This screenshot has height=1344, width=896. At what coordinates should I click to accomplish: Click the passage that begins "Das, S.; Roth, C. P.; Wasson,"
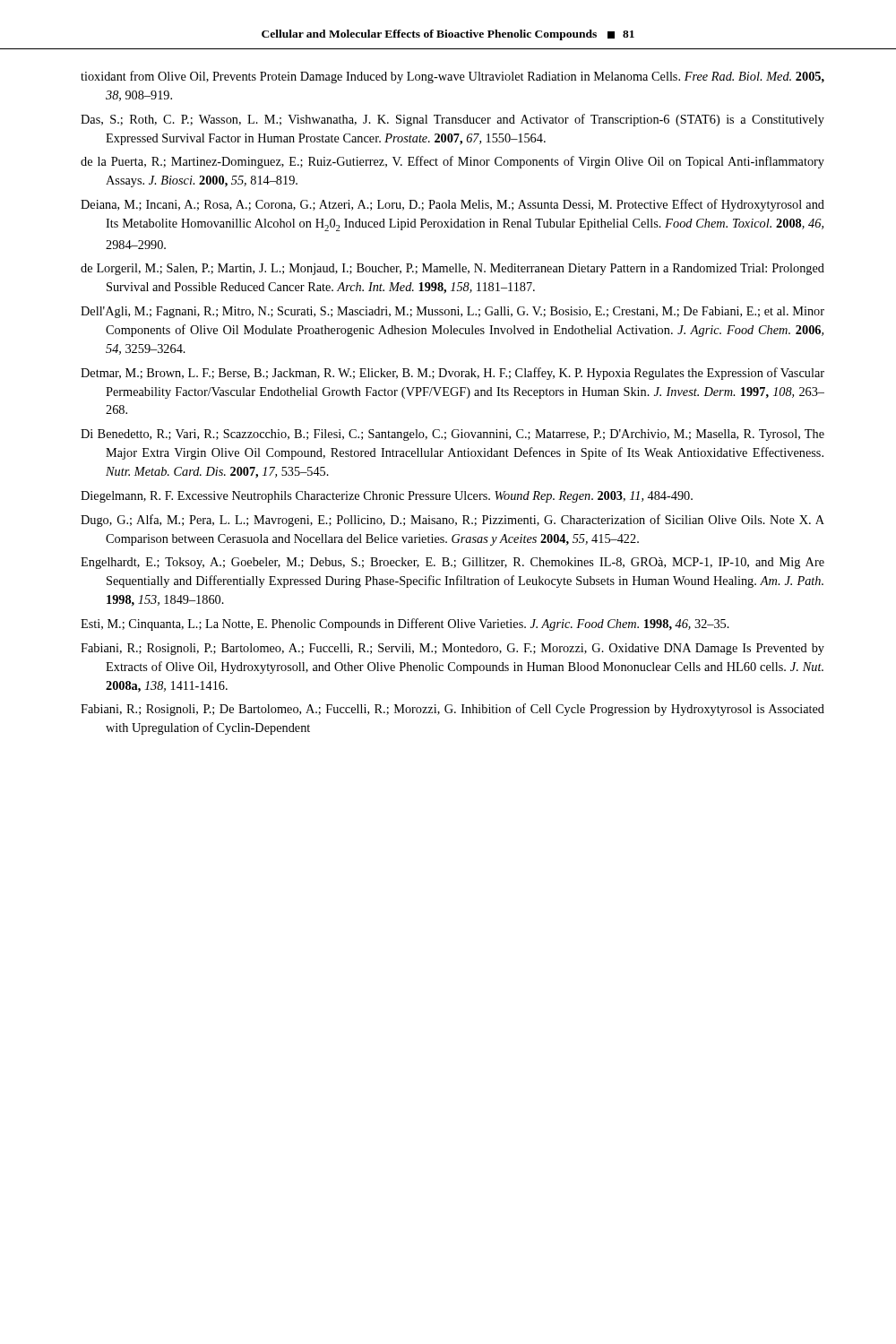(x=452, y=128)
